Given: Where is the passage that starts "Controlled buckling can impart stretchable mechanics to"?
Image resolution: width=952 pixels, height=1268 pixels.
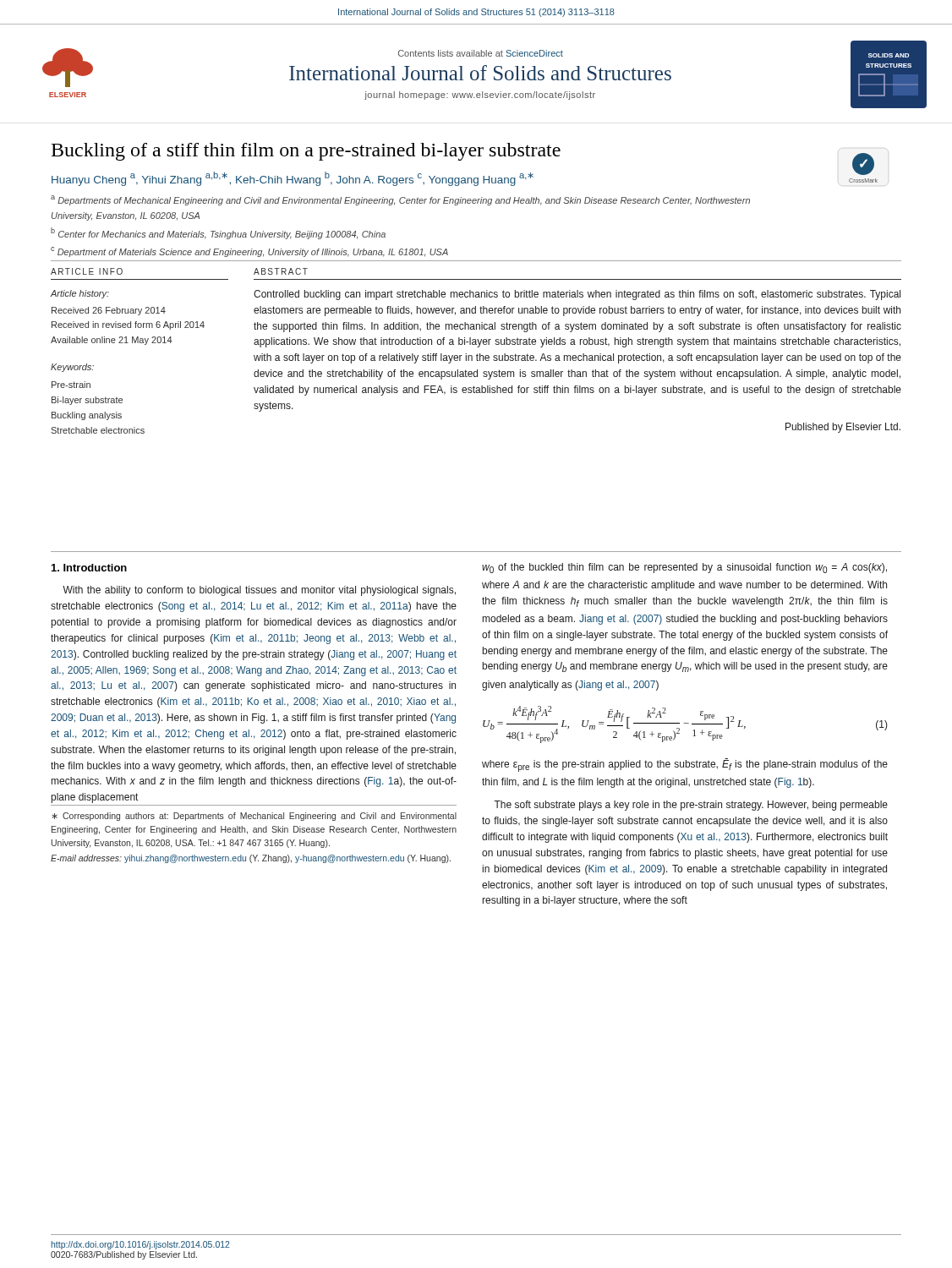Looking at the screenshot, I should pyautogui.click(x=577, y=350).
